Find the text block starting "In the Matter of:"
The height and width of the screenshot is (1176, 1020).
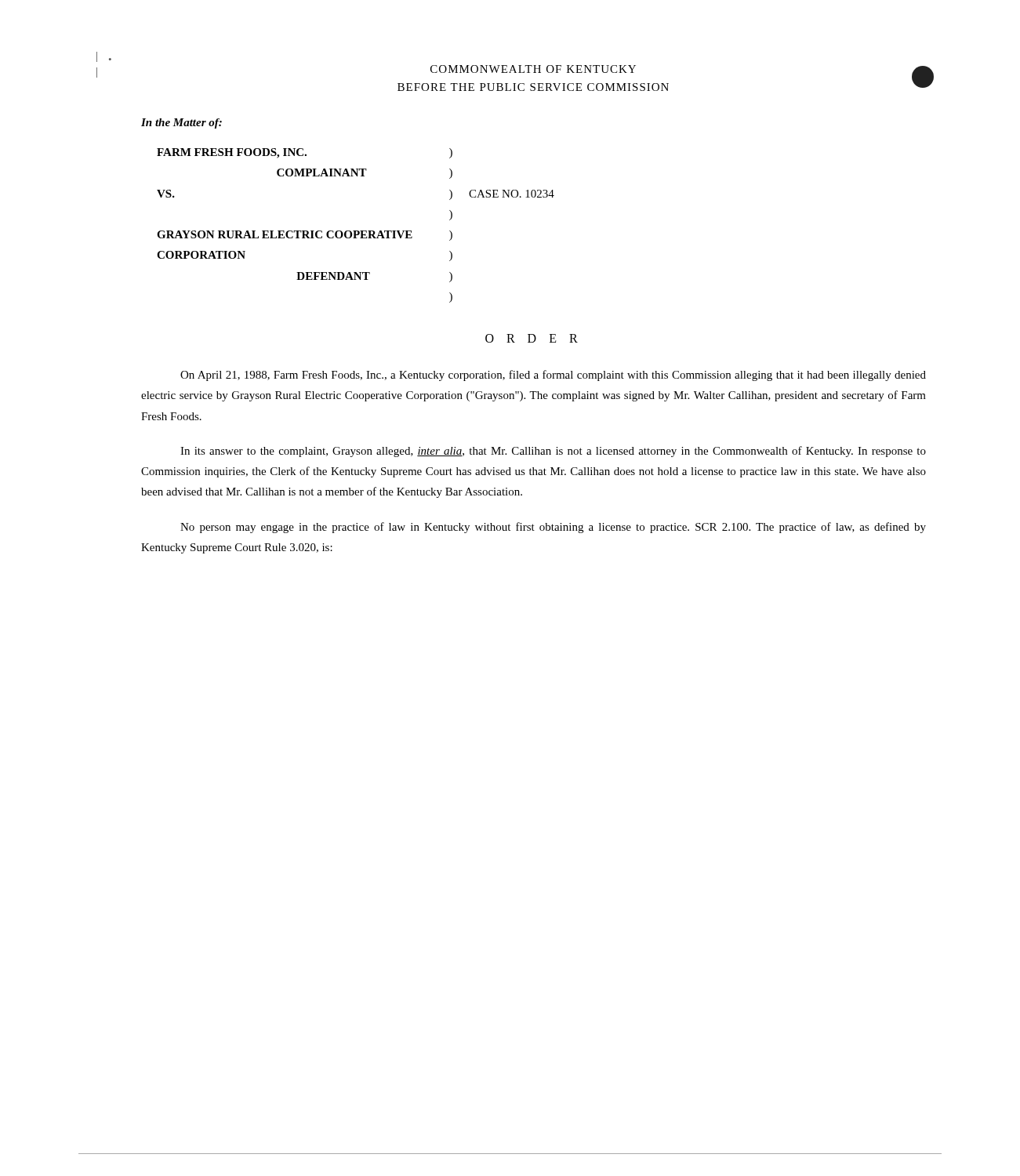pos(182,122)
